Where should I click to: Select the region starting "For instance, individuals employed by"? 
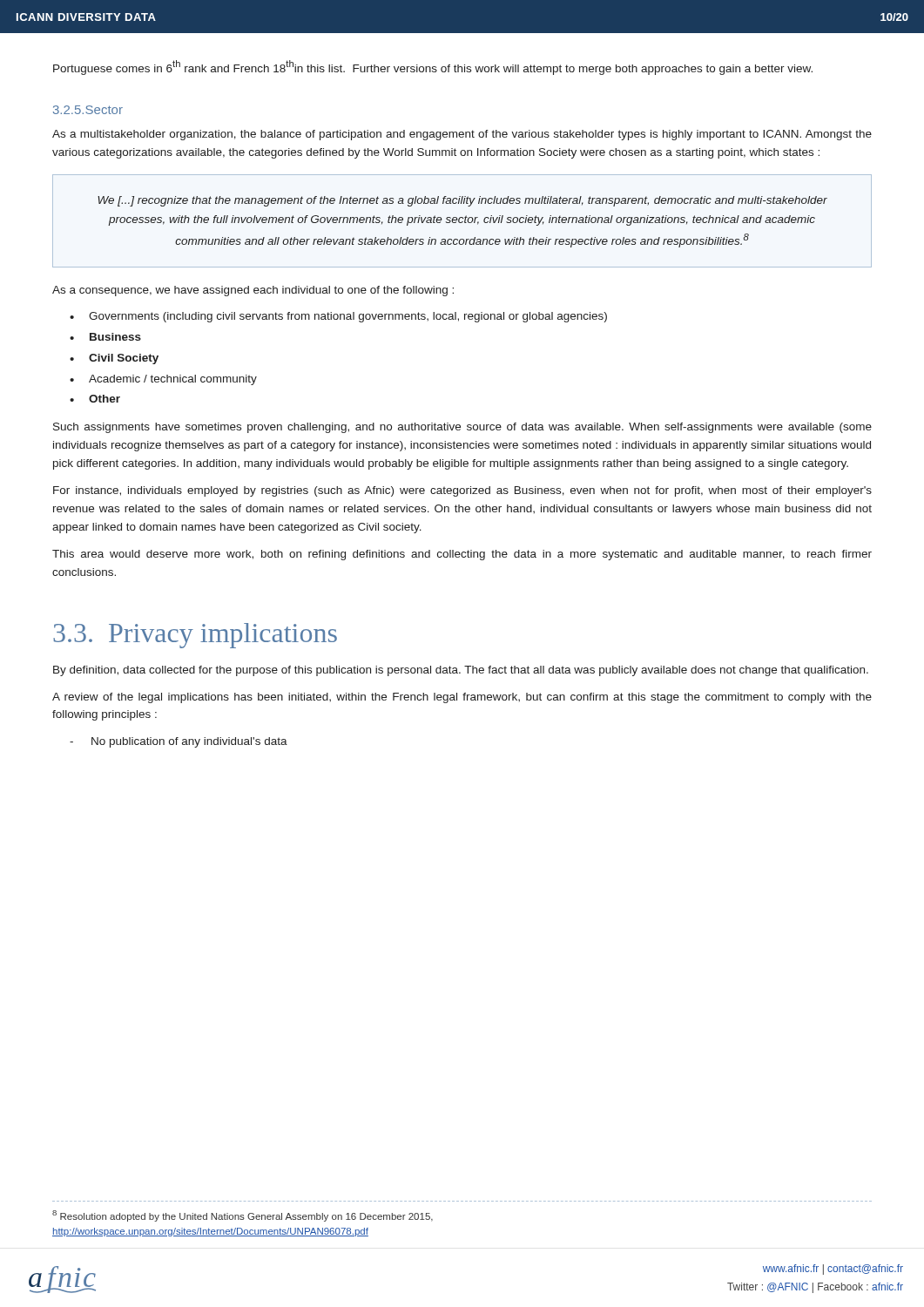pos(462,508)
